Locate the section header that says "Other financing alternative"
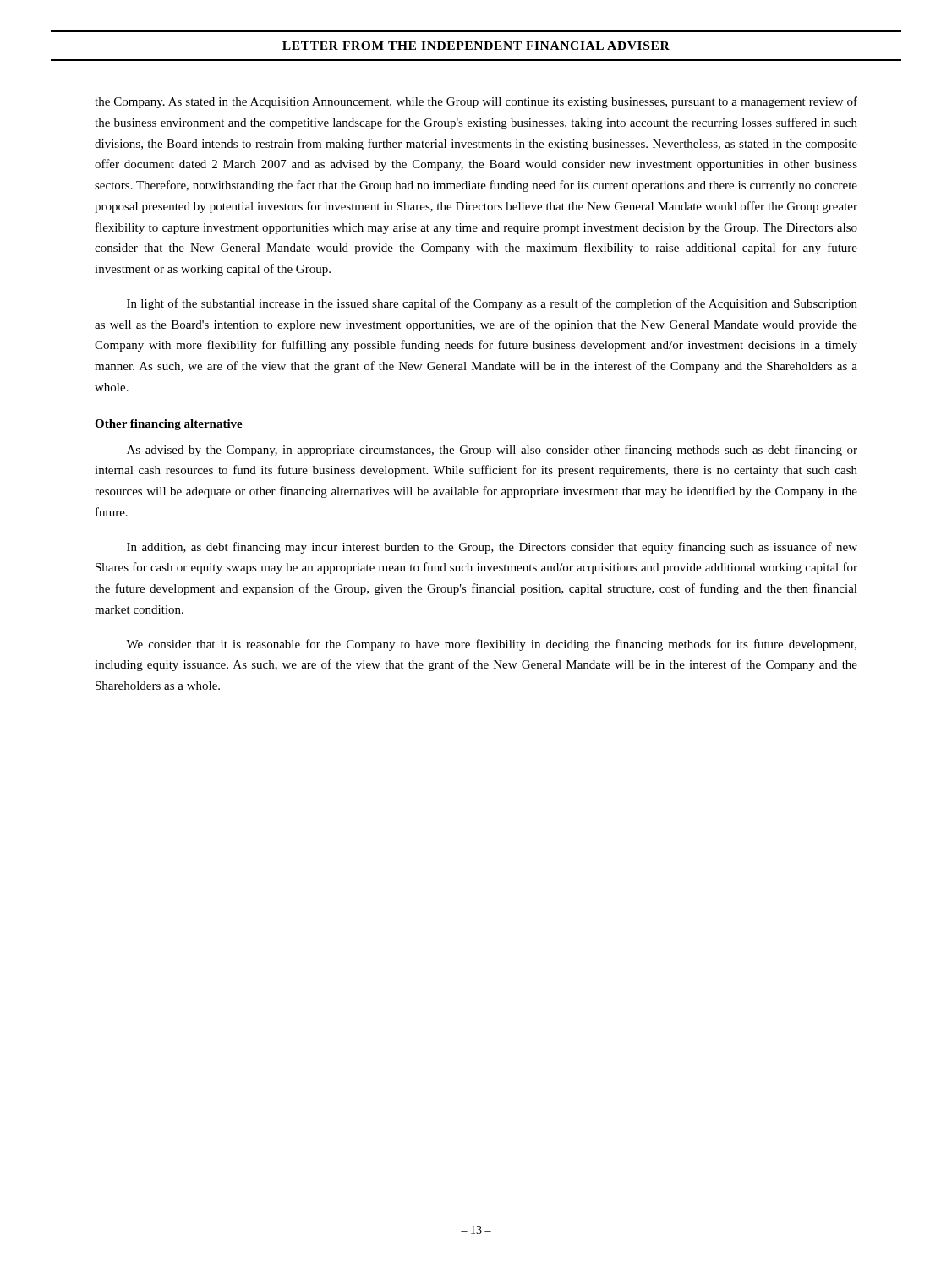Image resolution: width=952 pixels, height=1268 pixels. point(169,423)
